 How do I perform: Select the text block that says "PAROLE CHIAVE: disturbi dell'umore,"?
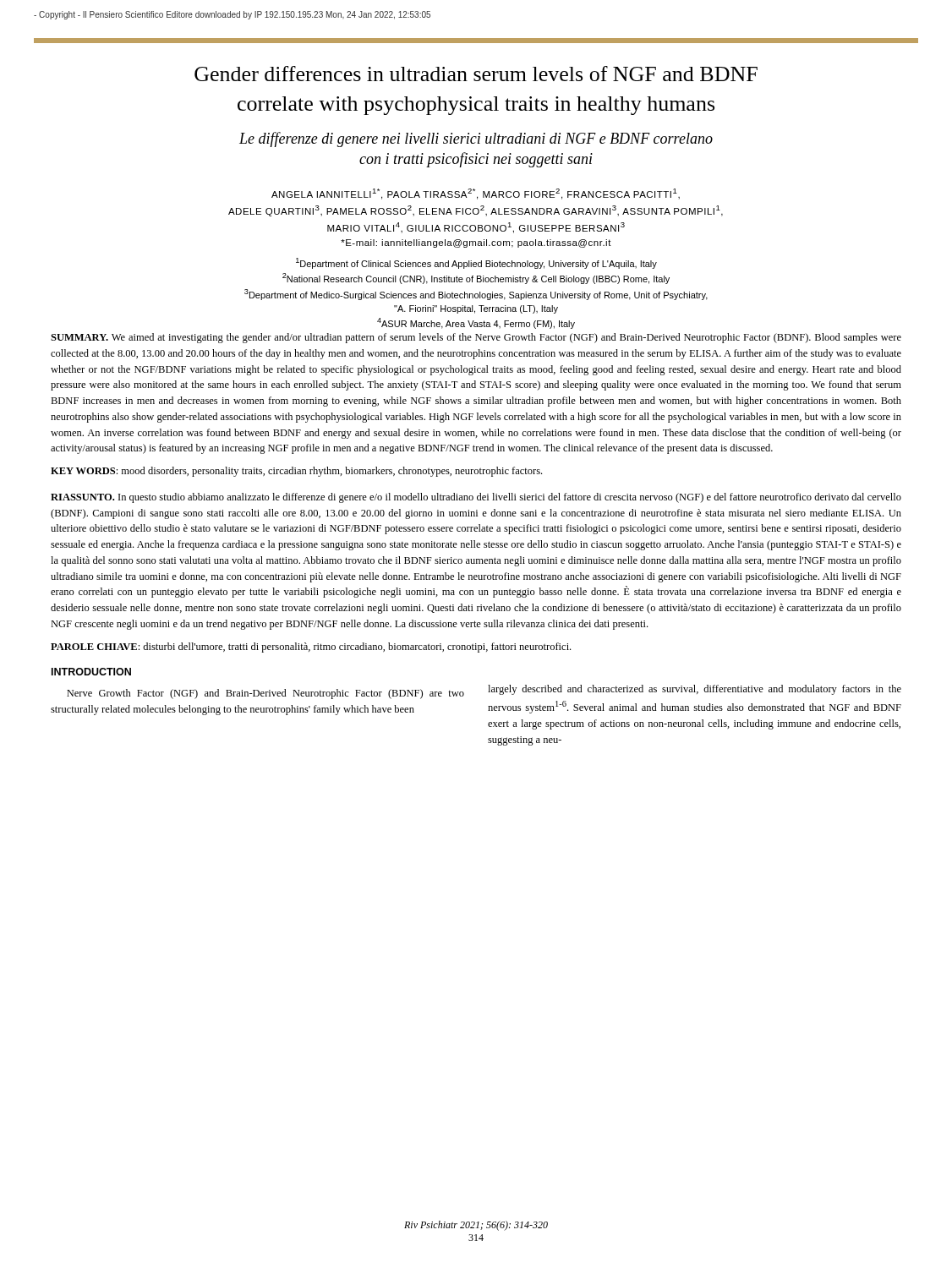click(x=311, y=646)
